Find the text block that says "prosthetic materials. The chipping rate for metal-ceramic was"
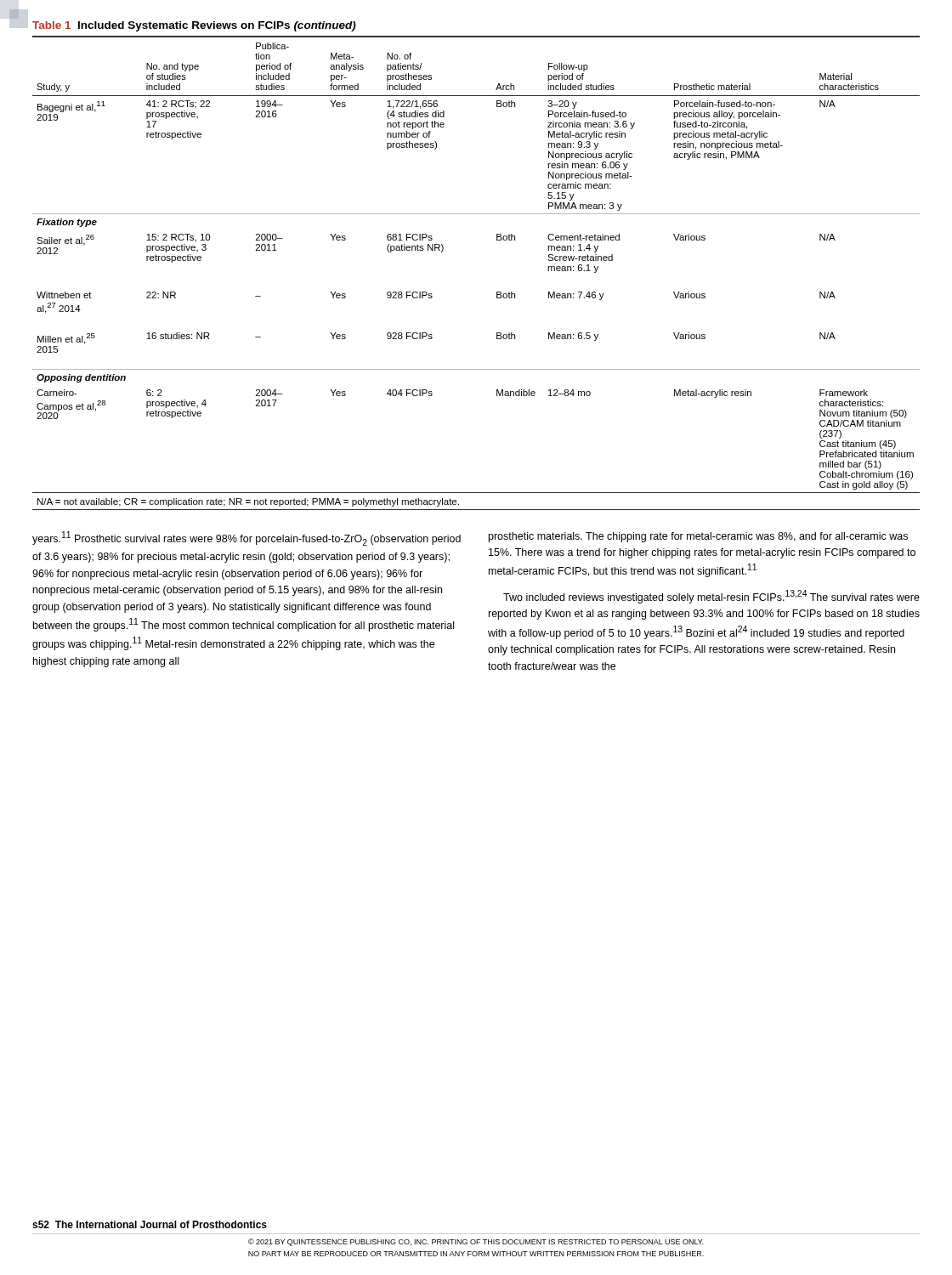Image resolution: width=952 pixels, height=1275 pixels. 704,602
